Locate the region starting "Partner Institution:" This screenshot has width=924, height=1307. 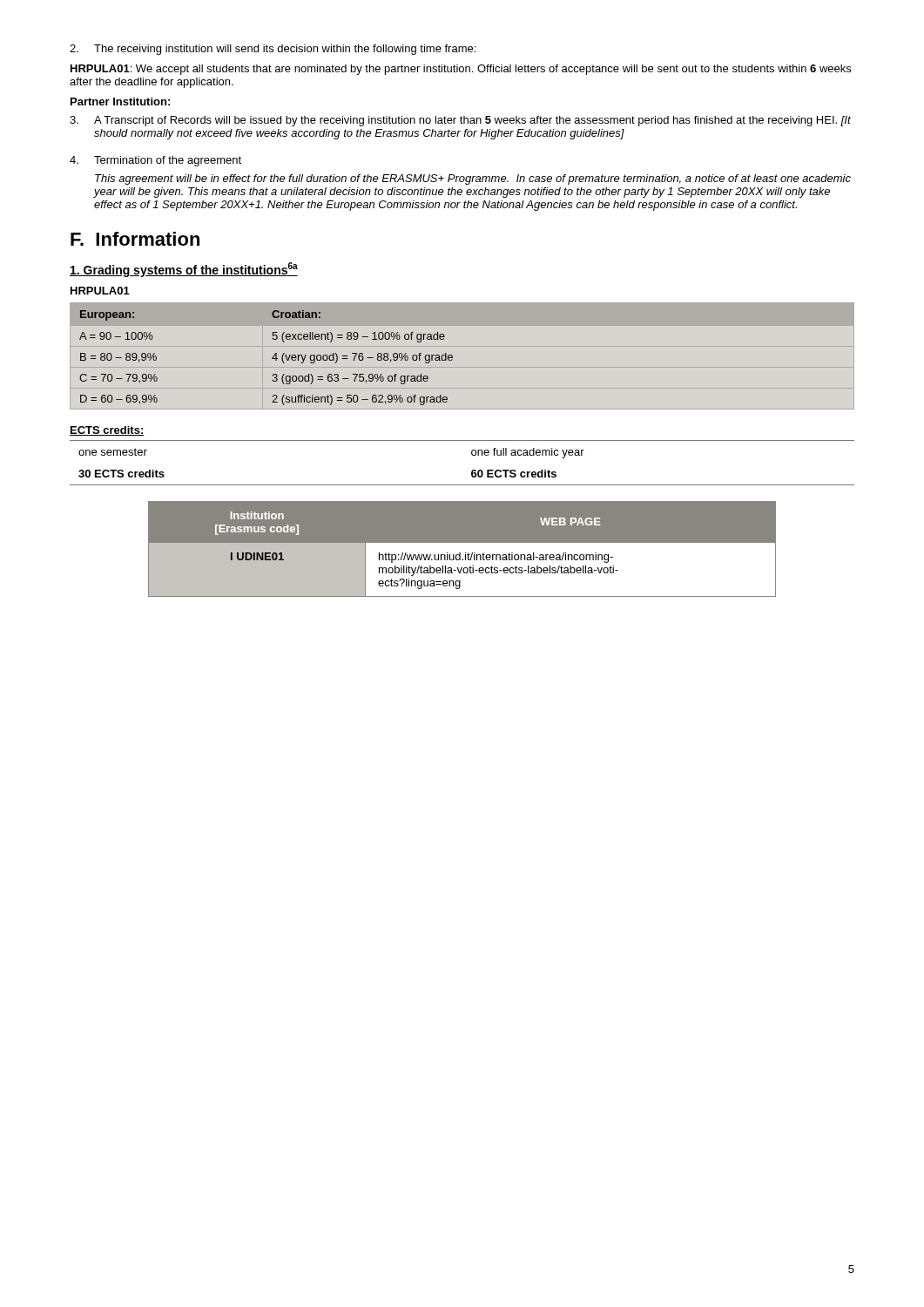(x=120, y=102)
